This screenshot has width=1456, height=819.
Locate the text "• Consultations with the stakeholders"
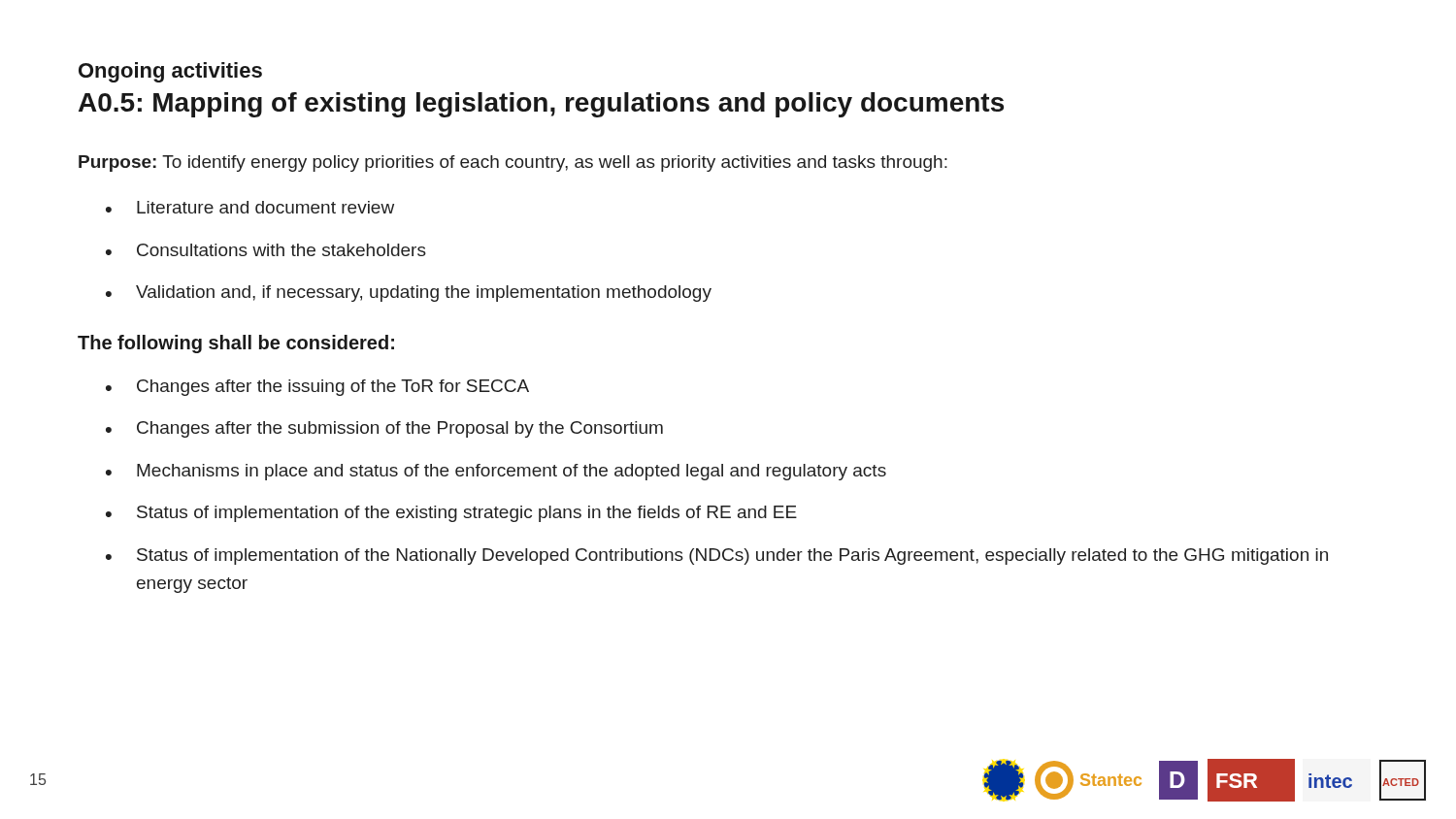point(265,250)
